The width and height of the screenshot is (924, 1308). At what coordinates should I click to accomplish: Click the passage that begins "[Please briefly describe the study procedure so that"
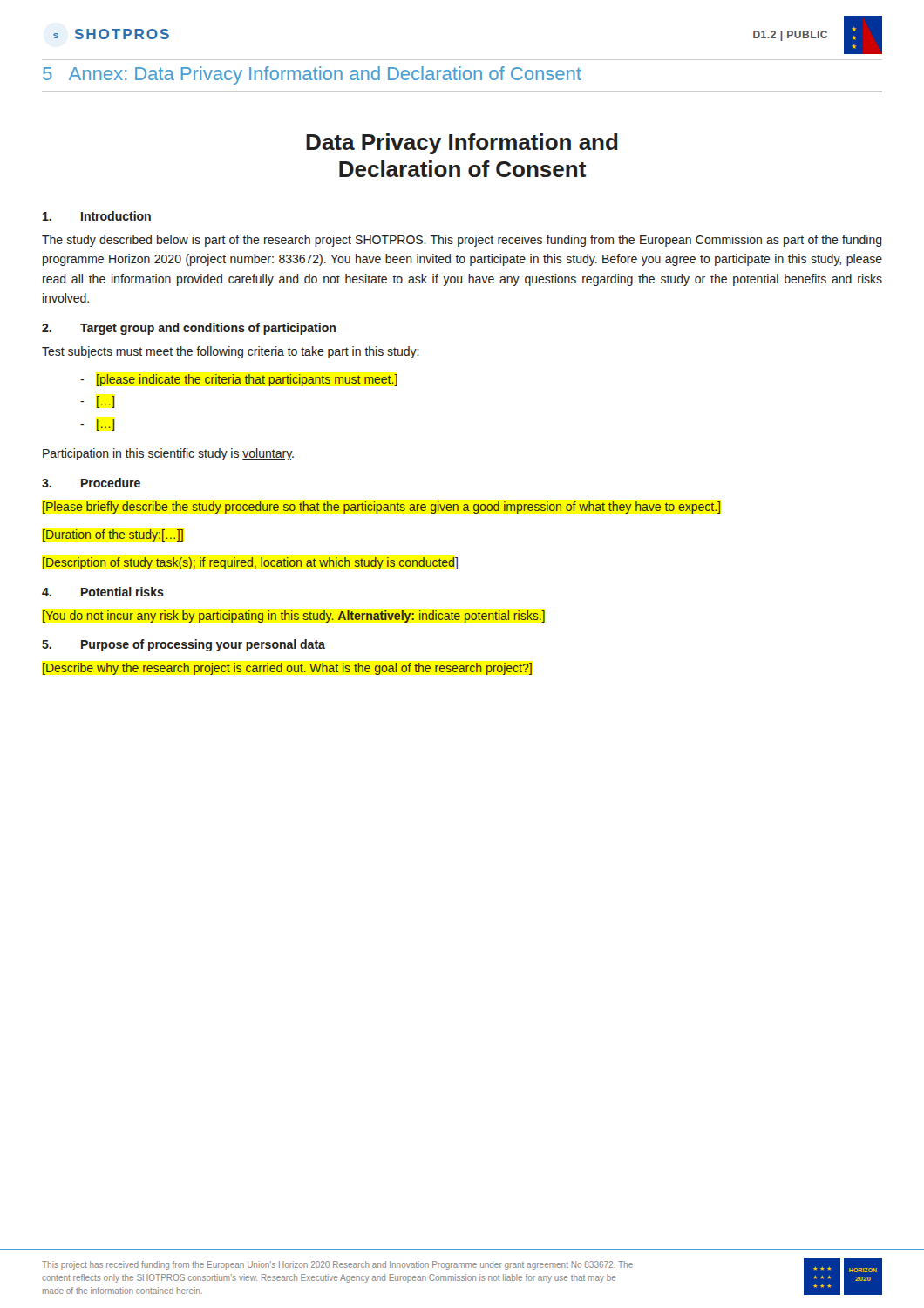(x=381, y=506)
